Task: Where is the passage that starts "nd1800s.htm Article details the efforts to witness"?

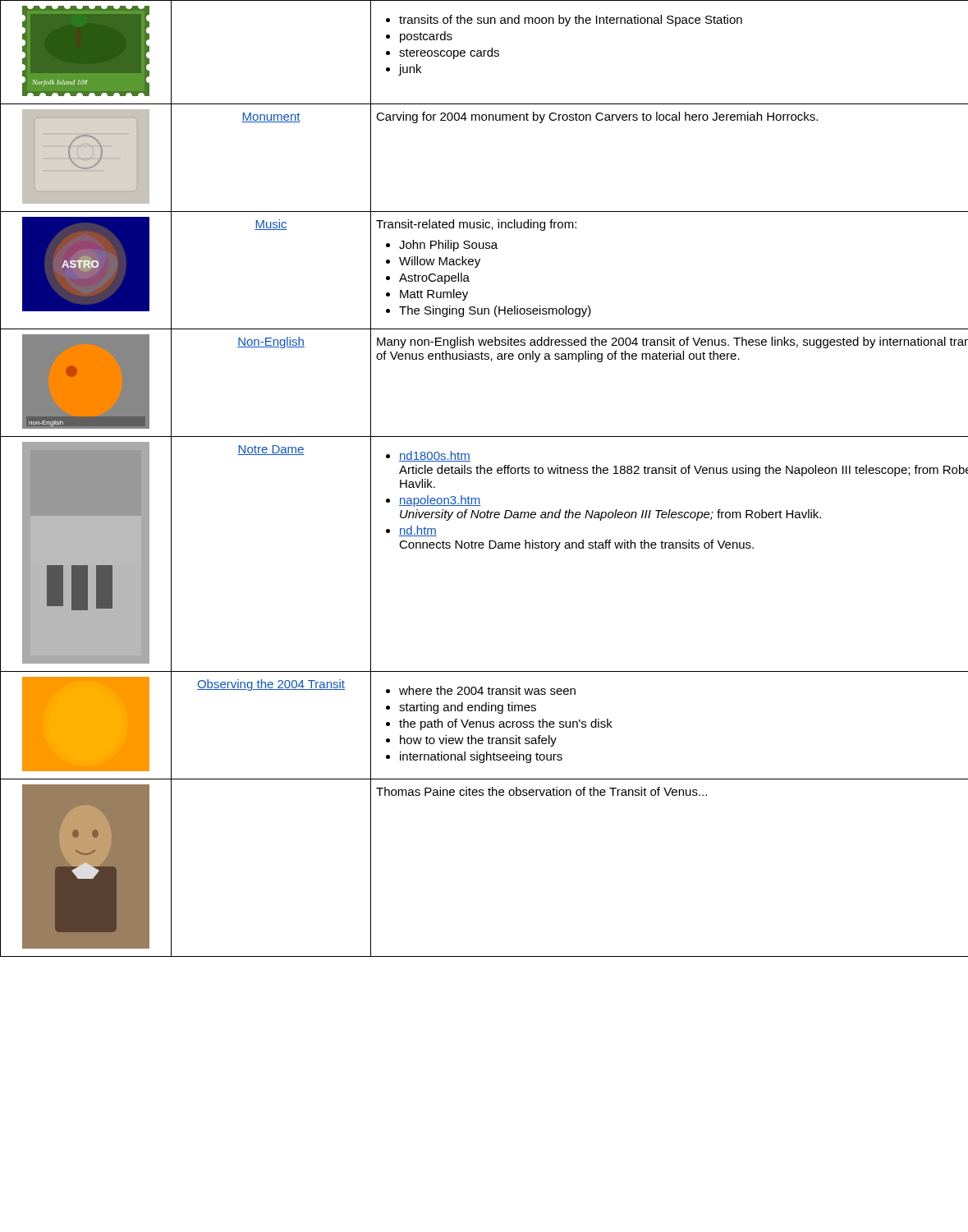Action: pyautogui.click(x=672, y=500)
